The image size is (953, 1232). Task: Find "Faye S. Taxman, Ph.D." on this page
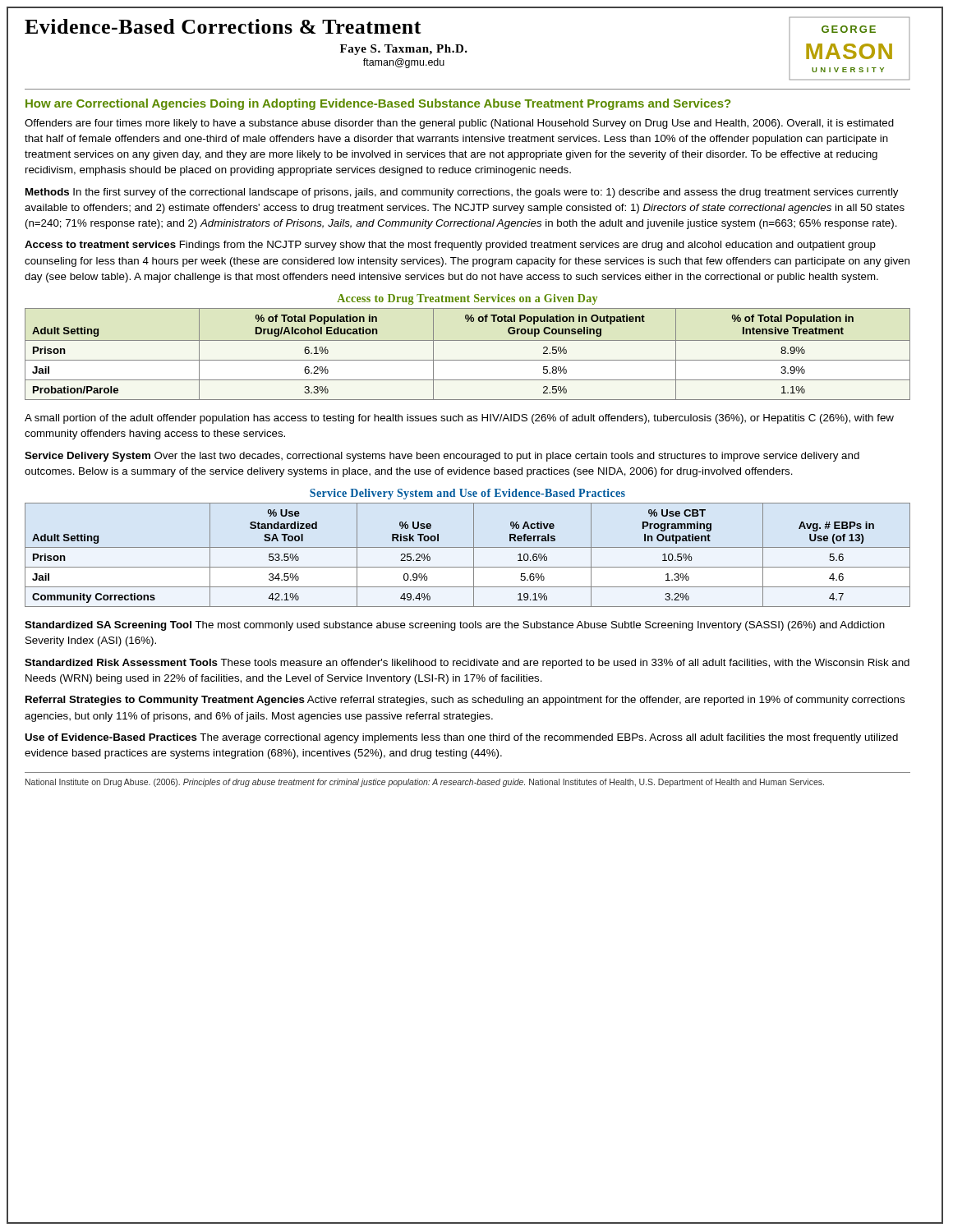(404, 48)
